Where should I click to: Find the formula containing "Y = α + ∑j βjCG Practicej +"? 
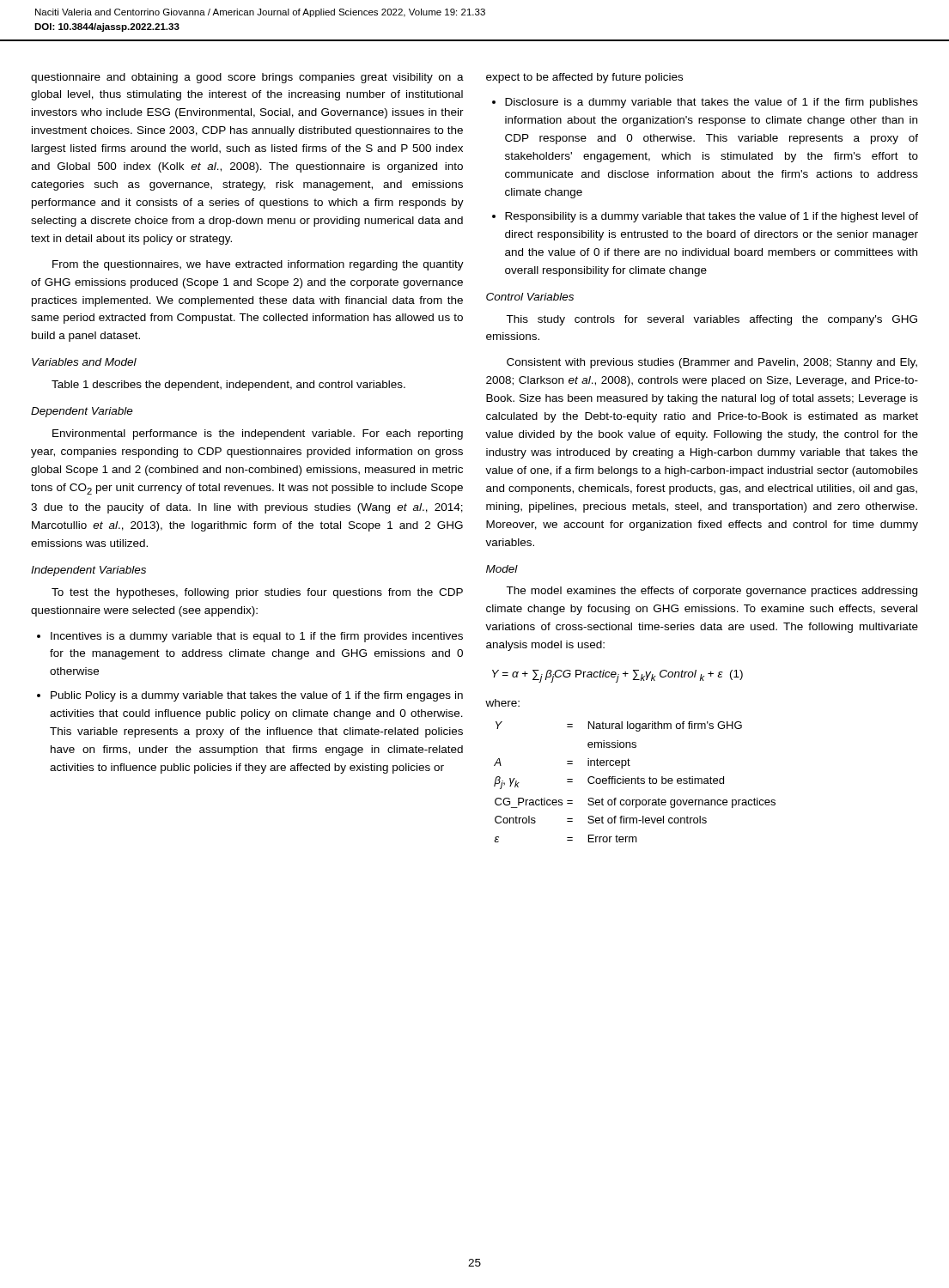(x=617, y=675)
